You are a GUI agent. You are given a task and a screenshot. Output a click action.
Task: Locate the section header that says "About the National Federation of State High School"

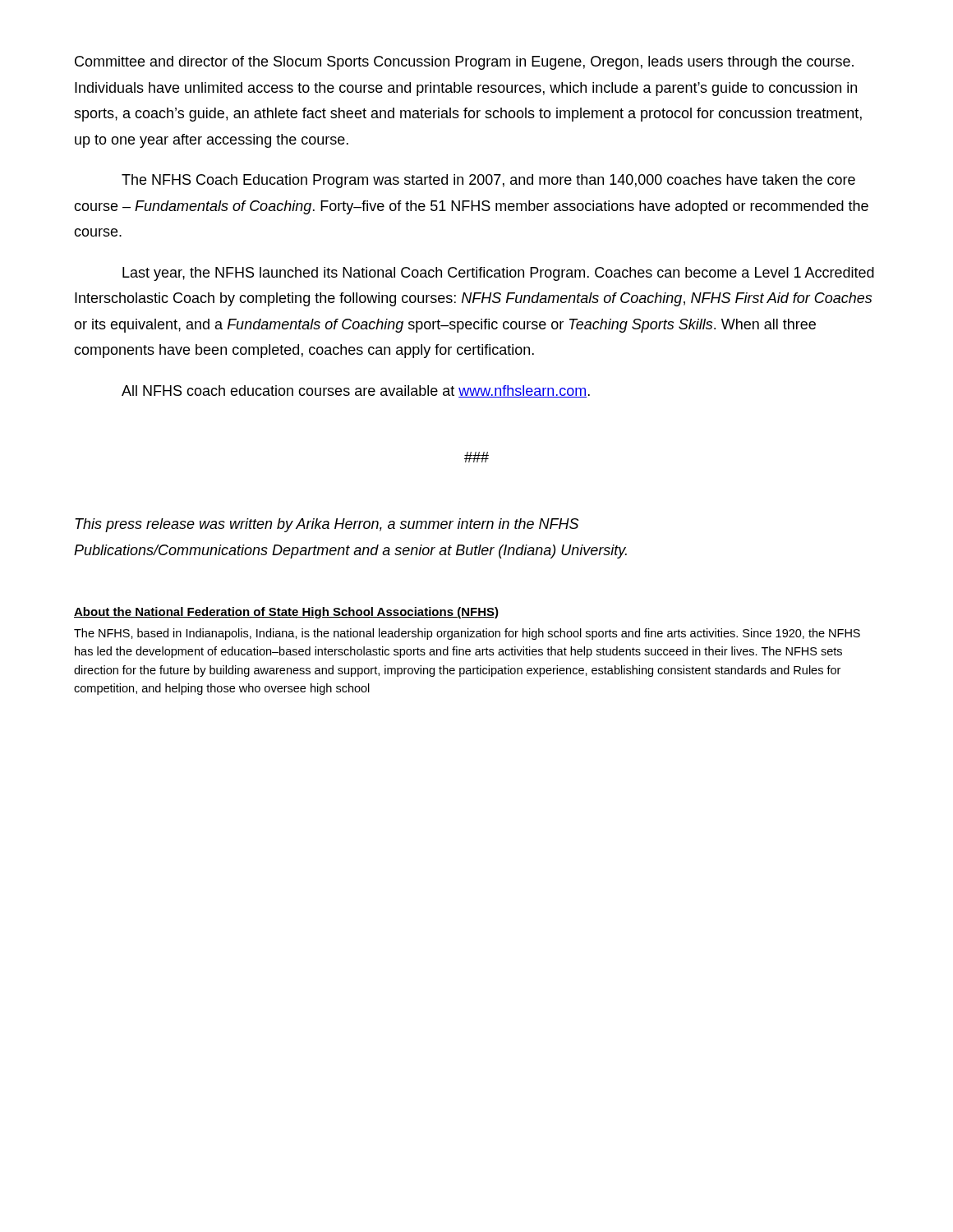coord(286,612)
